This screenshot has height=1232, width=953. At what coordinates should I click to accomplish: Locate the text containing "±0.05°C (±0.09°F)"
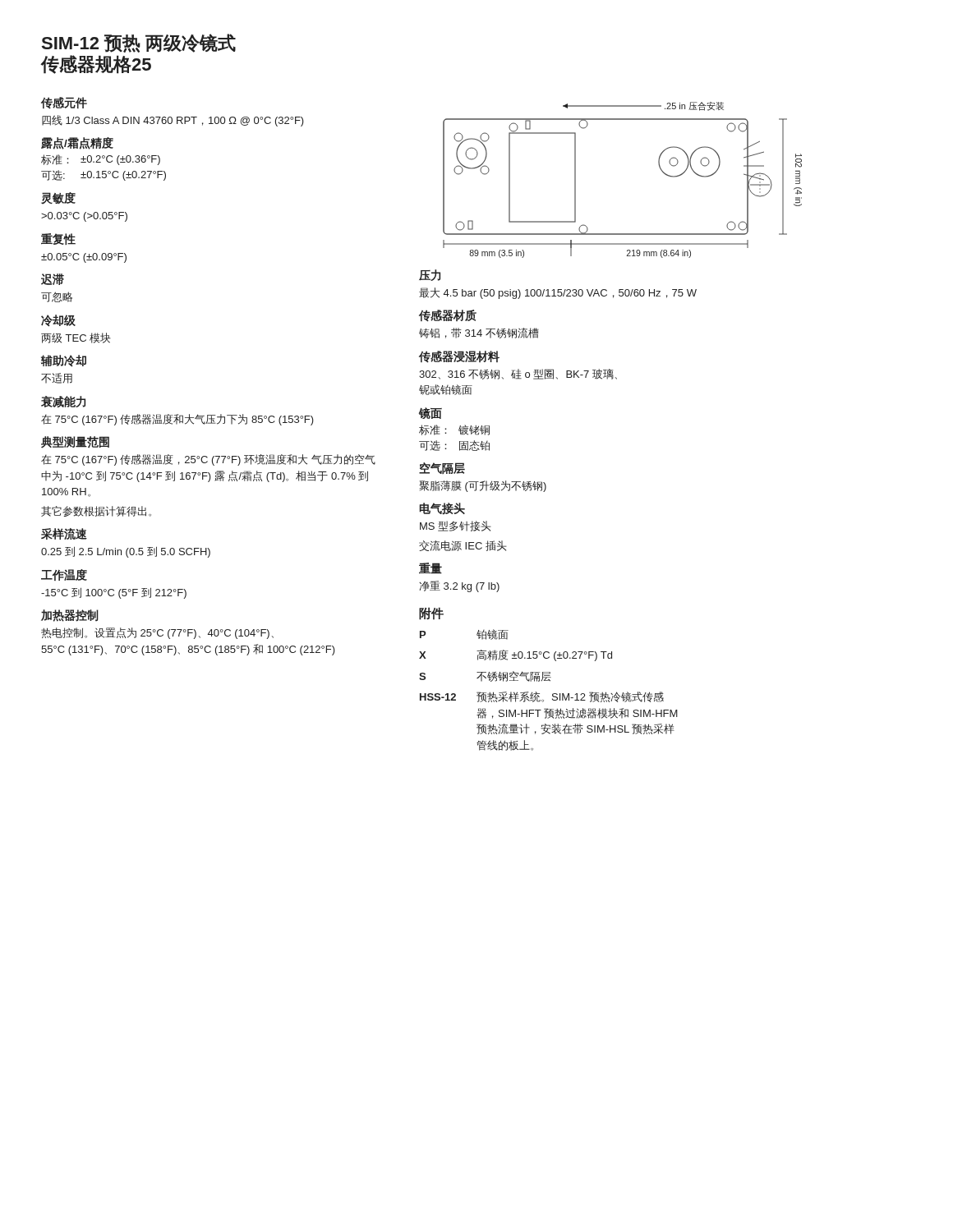click(84, 258)
